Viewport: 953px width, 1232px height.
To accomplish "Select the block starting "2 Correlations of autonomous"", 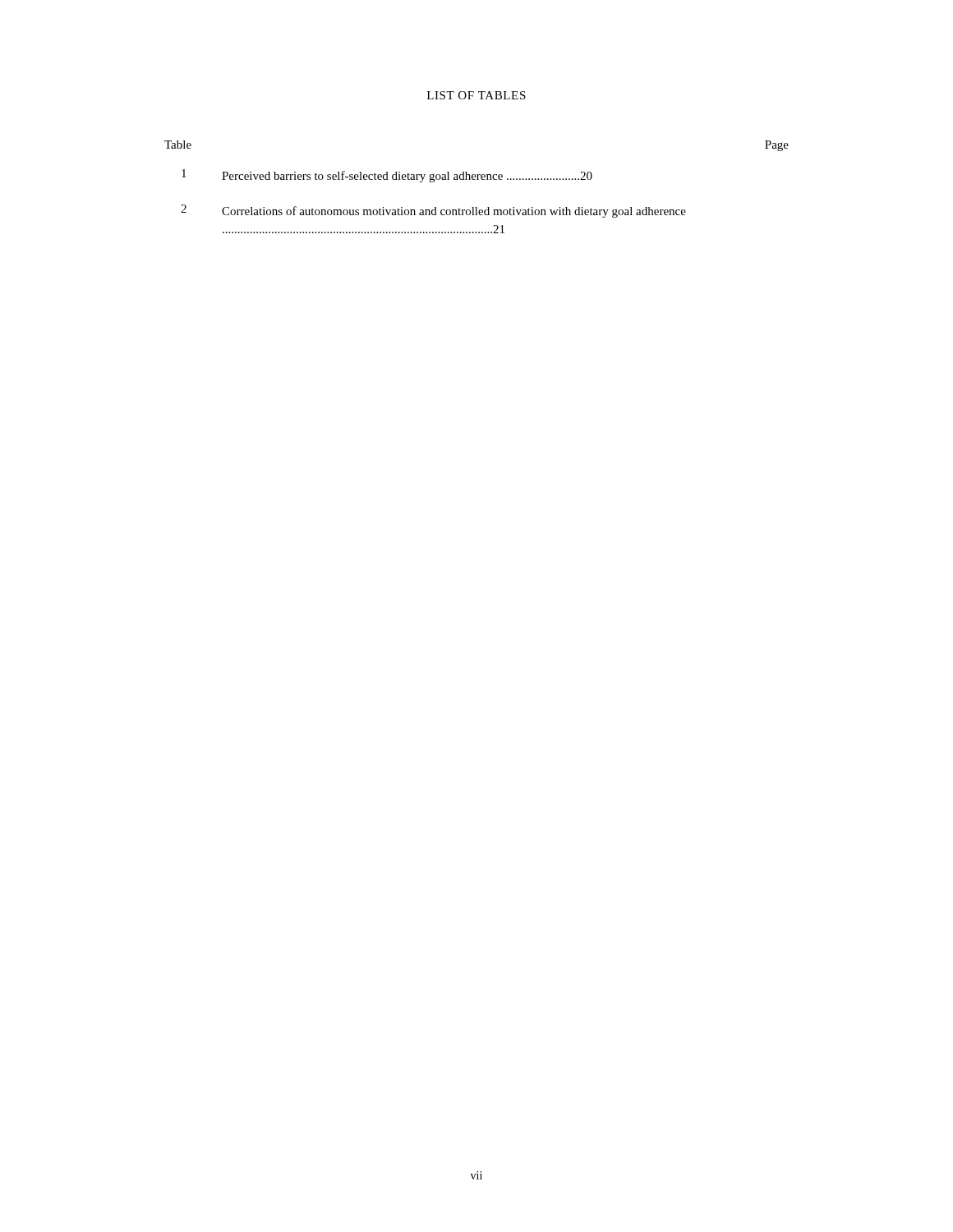I will pos(476,220).
